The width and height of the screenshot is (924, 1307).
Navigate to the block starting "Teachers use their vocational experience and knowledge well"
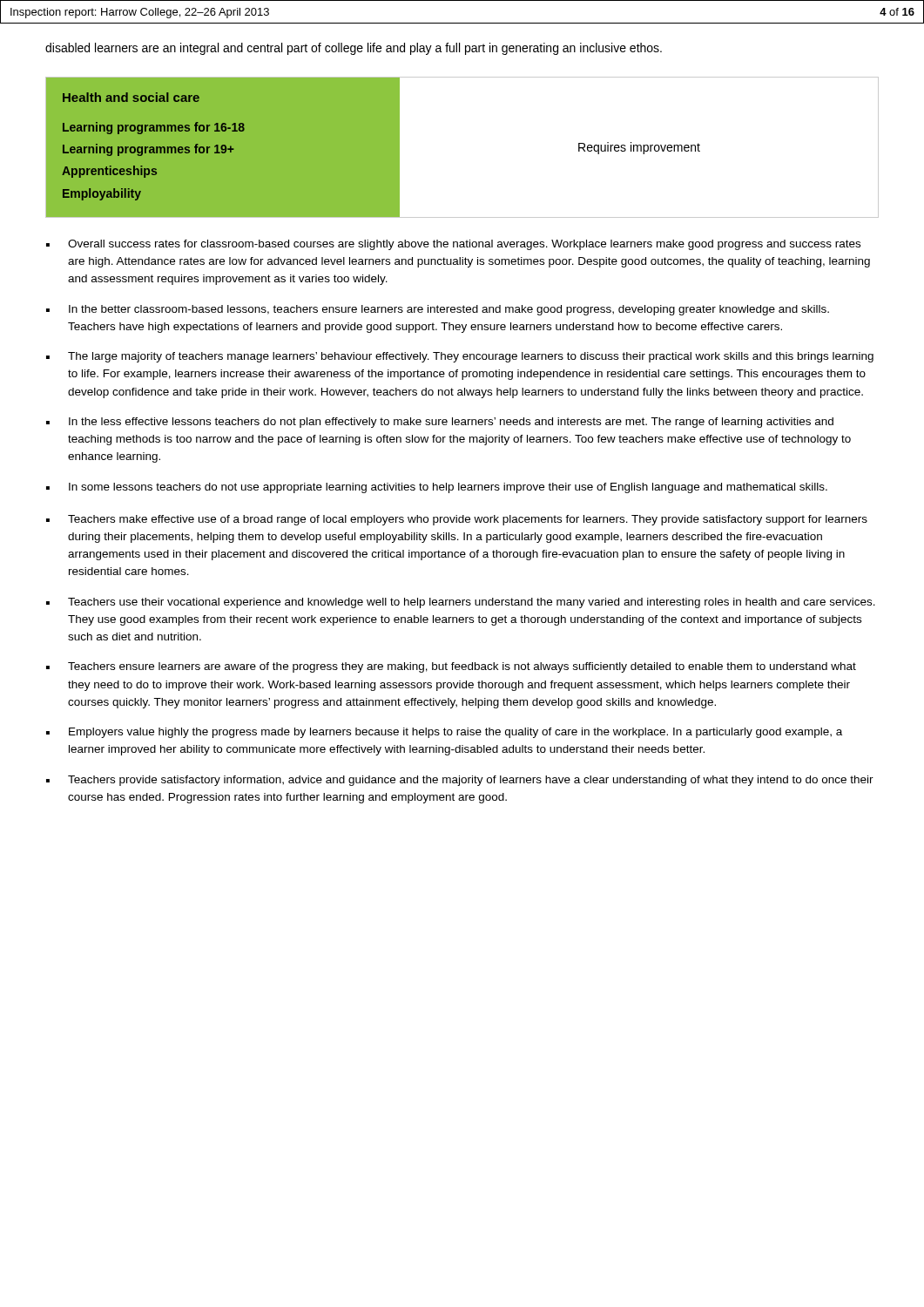[x=473, y=619]
